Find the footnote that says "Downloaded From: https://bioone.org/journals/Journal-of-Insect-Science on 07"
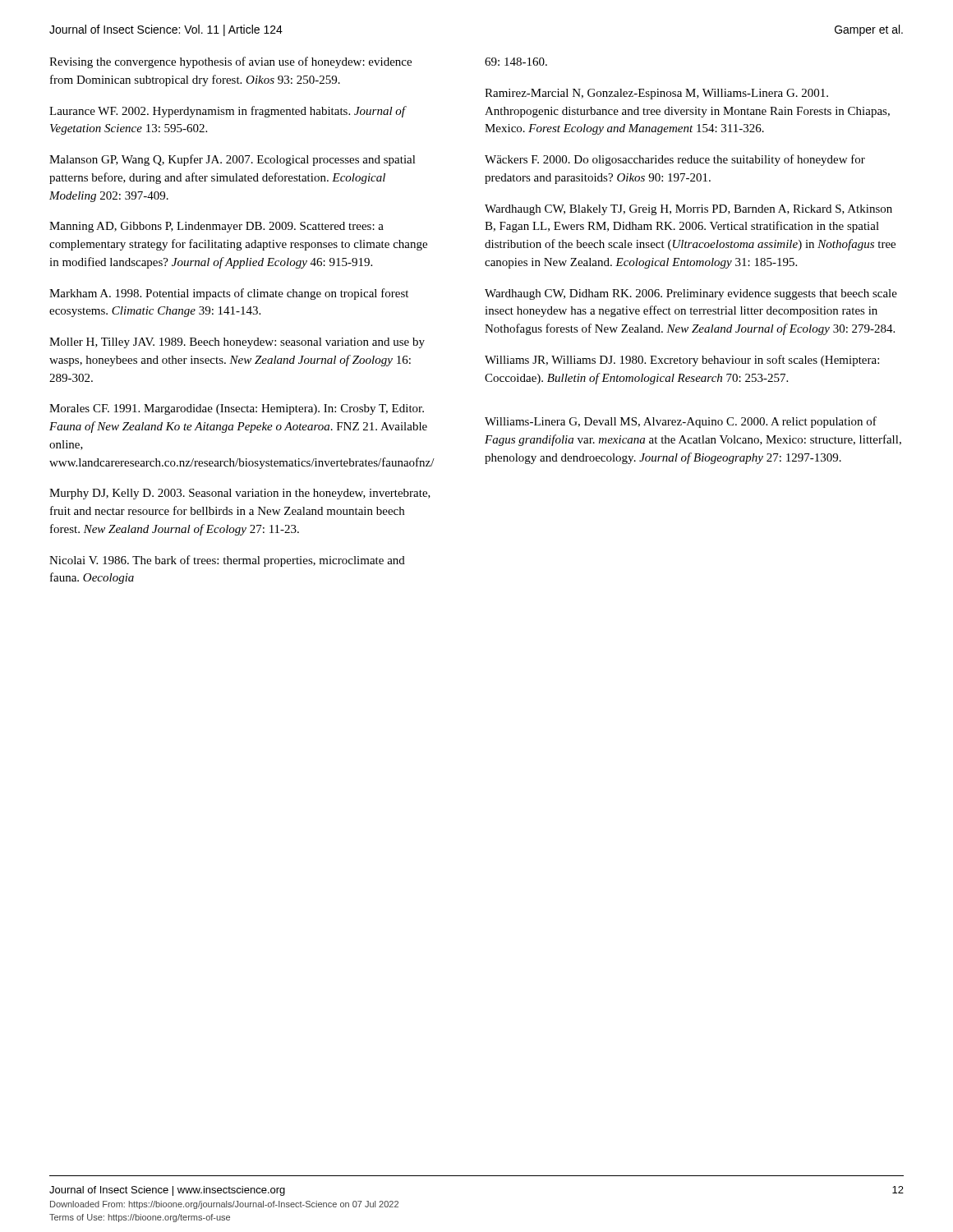 point(224,1211)
